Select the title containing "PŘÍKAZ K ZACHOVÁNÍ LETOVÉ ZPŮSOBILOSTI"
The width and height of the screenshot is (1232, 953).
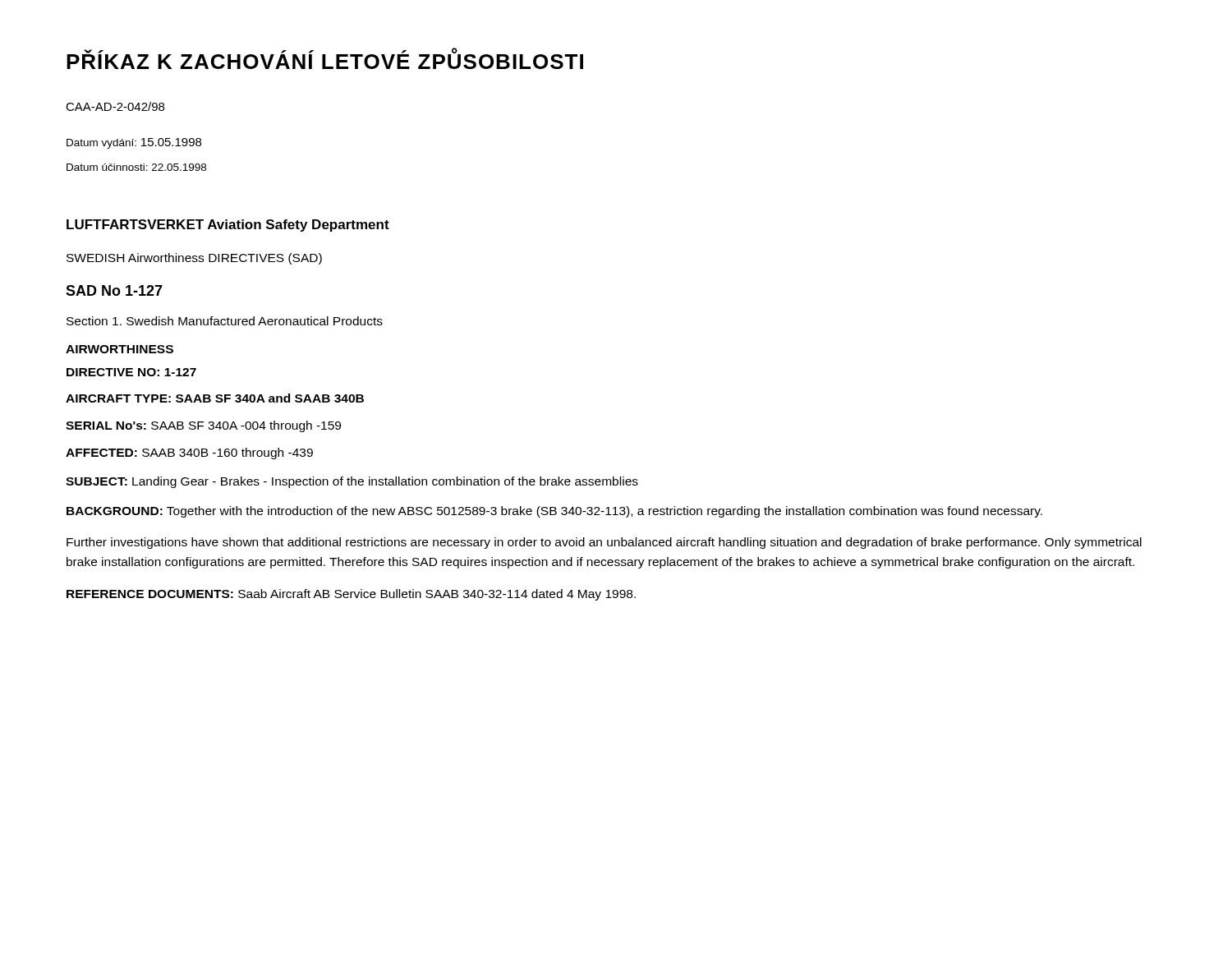325,62
